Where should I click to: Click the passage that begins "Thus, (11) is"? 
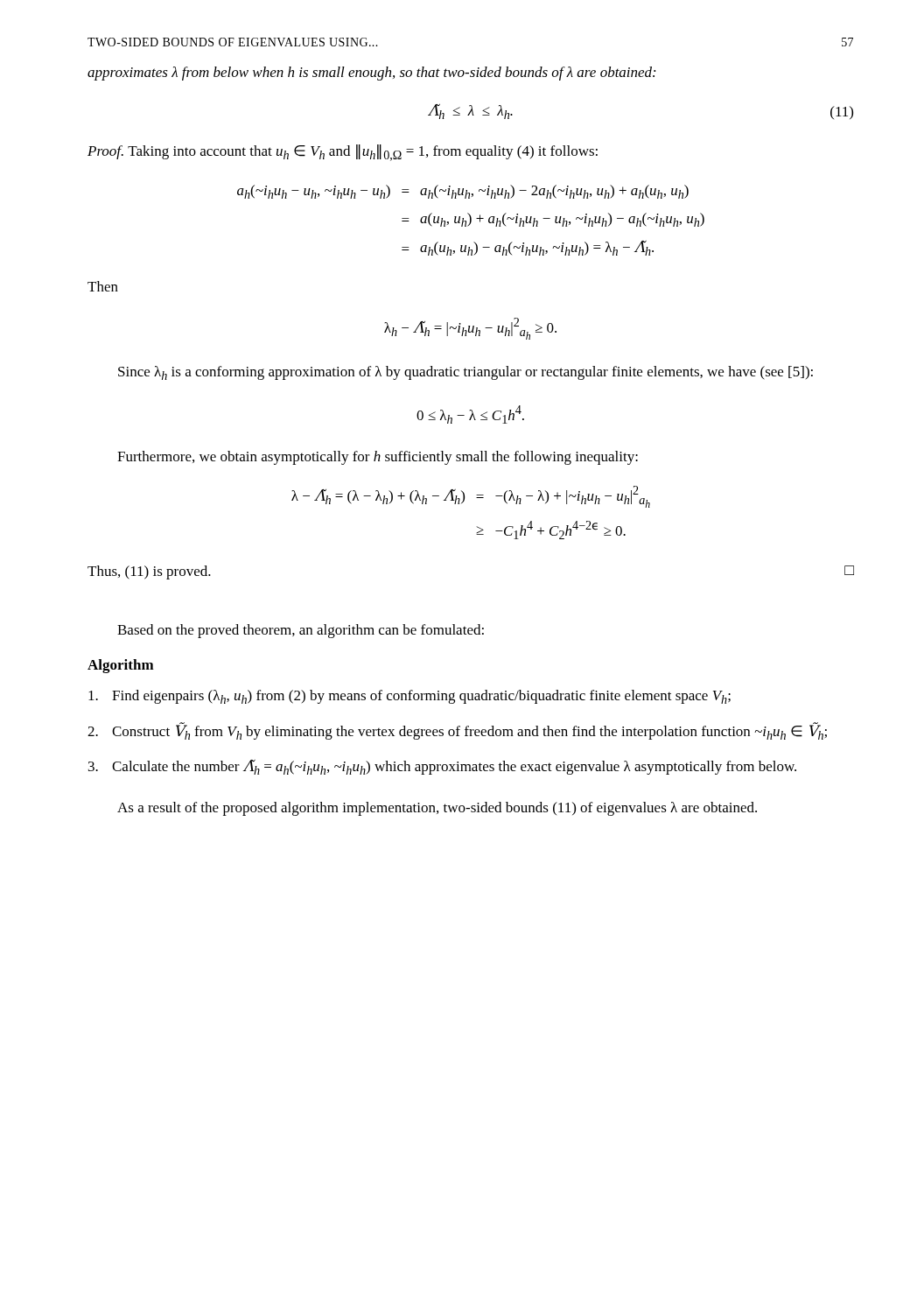tap(147, 572)
